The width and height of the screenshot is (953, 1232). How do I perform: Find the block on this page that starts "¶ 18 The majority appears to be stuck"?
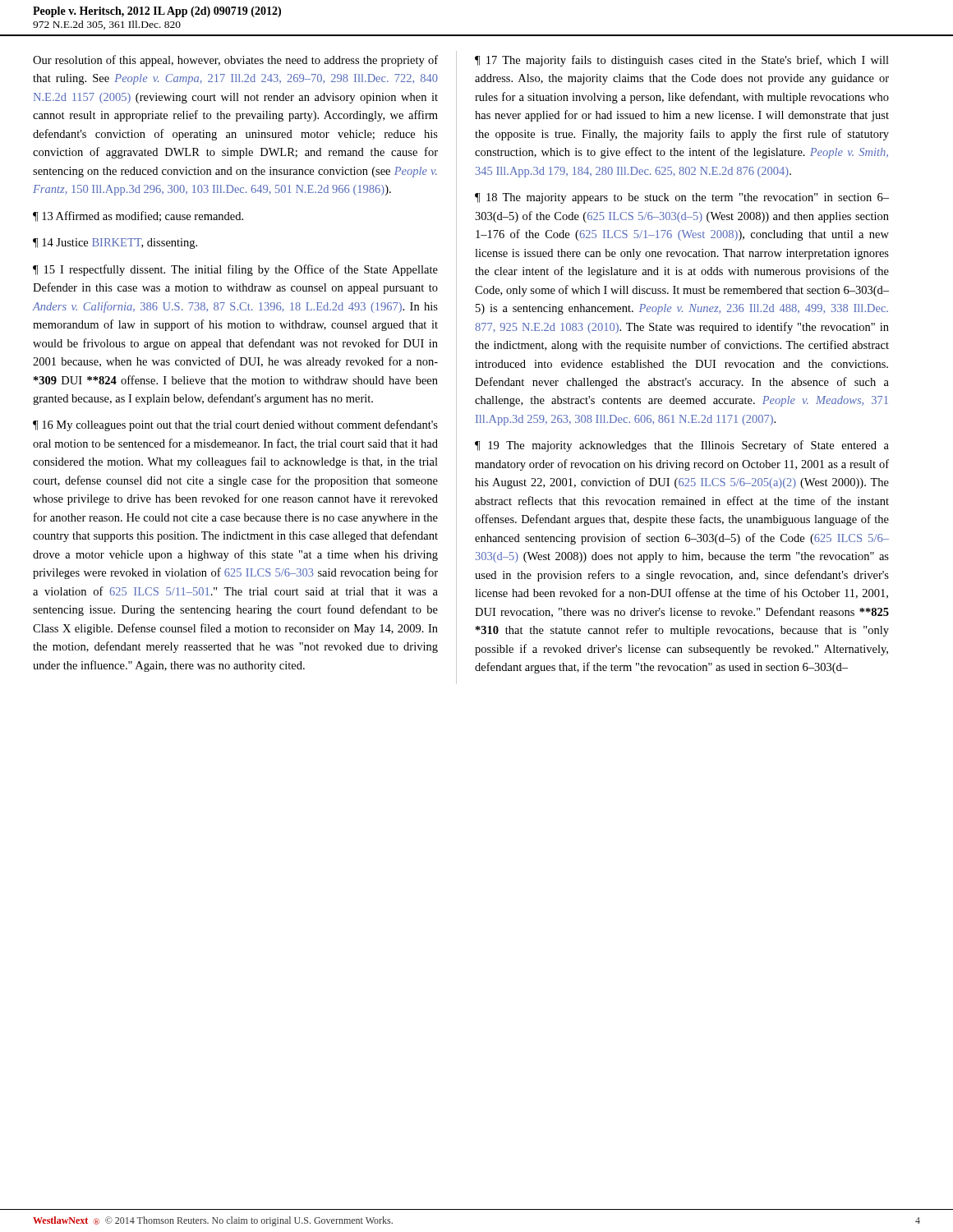(x=682, y=308)
